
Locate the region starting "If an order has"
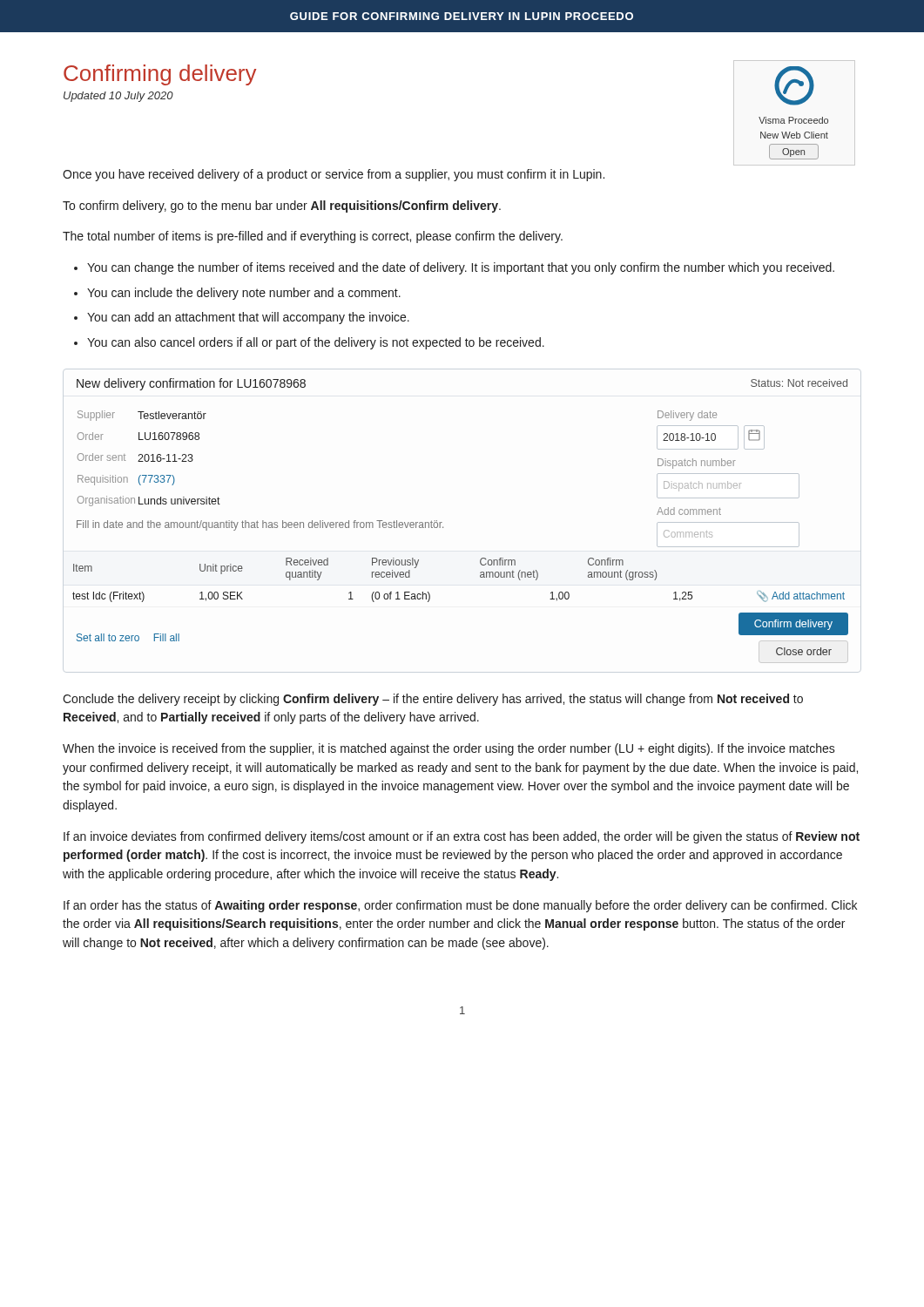(x=462, y=925)
